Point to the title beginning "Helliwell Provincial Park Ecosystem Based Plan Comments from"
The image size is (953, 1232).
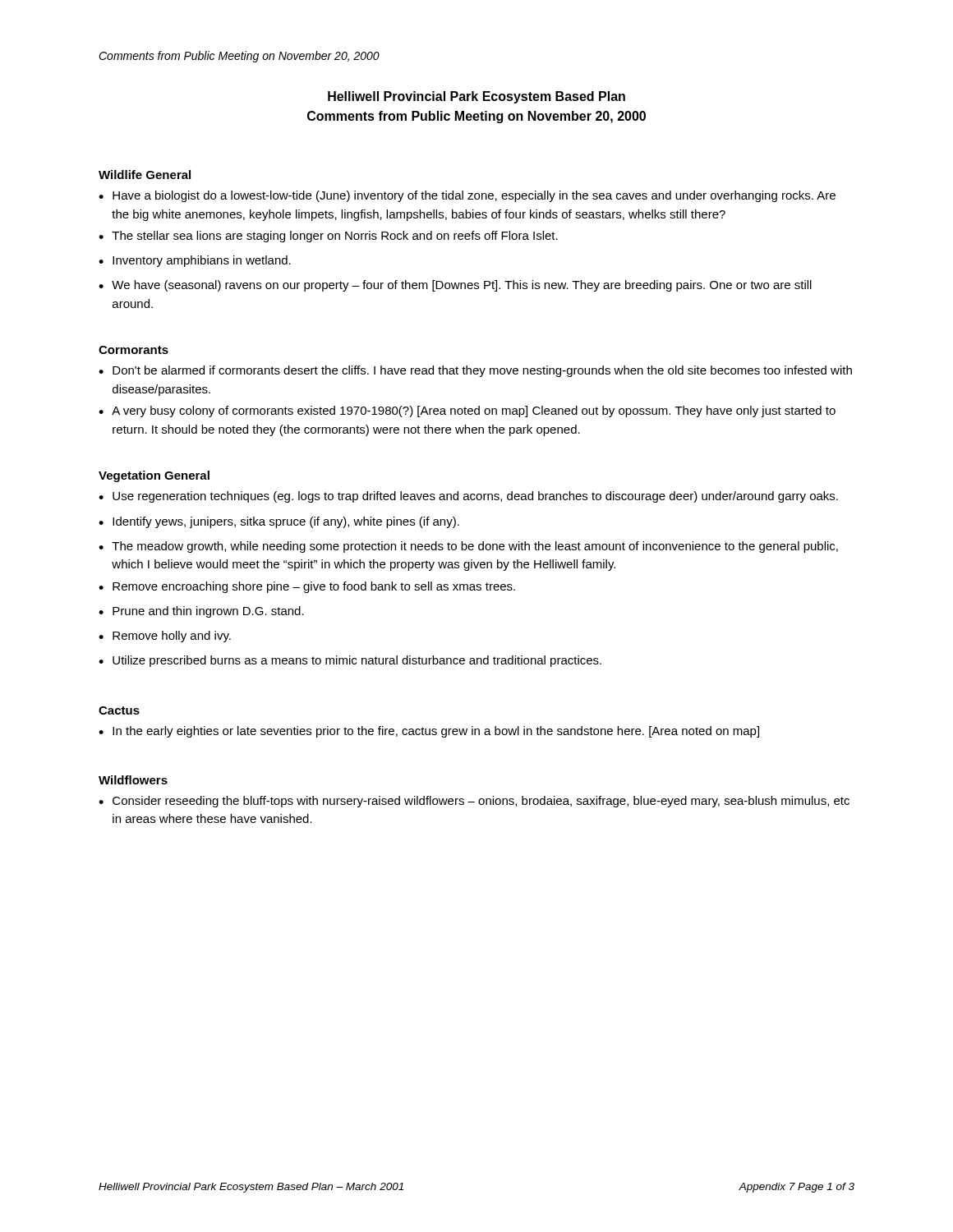click(476, 106)
